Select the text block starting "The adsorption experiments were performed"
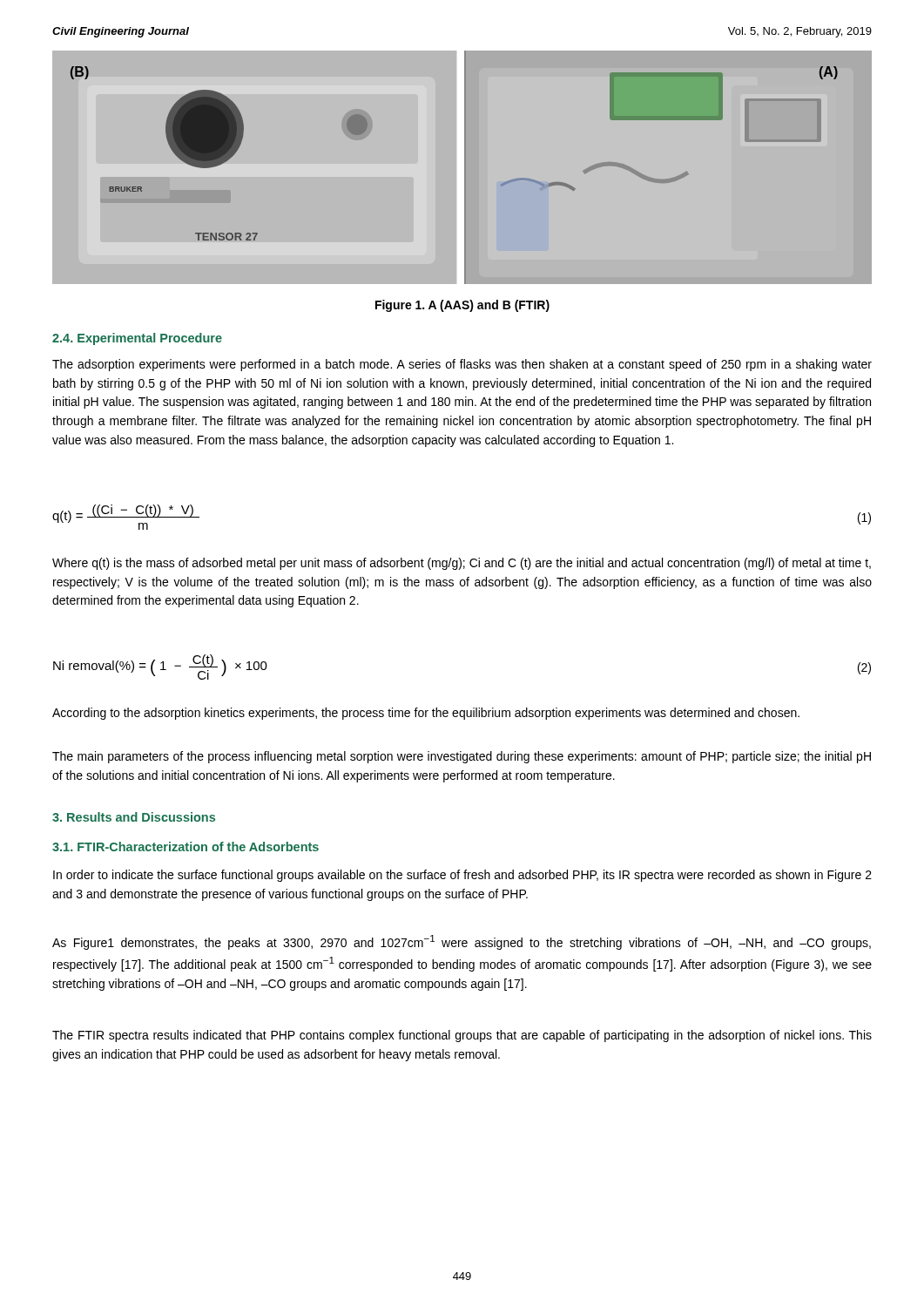This screenshot has height=1307, width=924. point(462,402)
